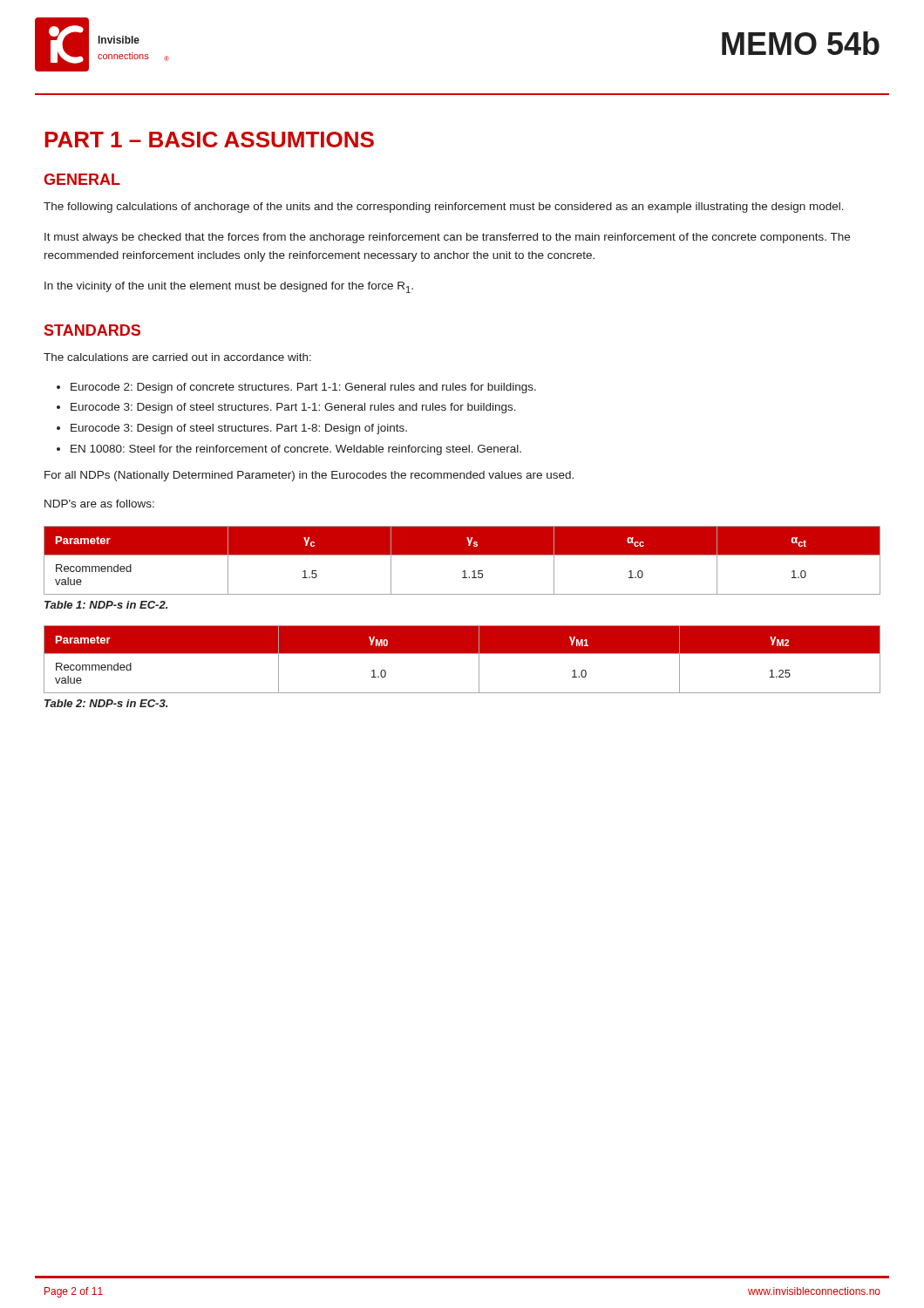Find the block on this page that starts "Eurocode 3: Design of steel structures. Part 1-1:"
Screen dimensions: 1308x924
[293, 407]
